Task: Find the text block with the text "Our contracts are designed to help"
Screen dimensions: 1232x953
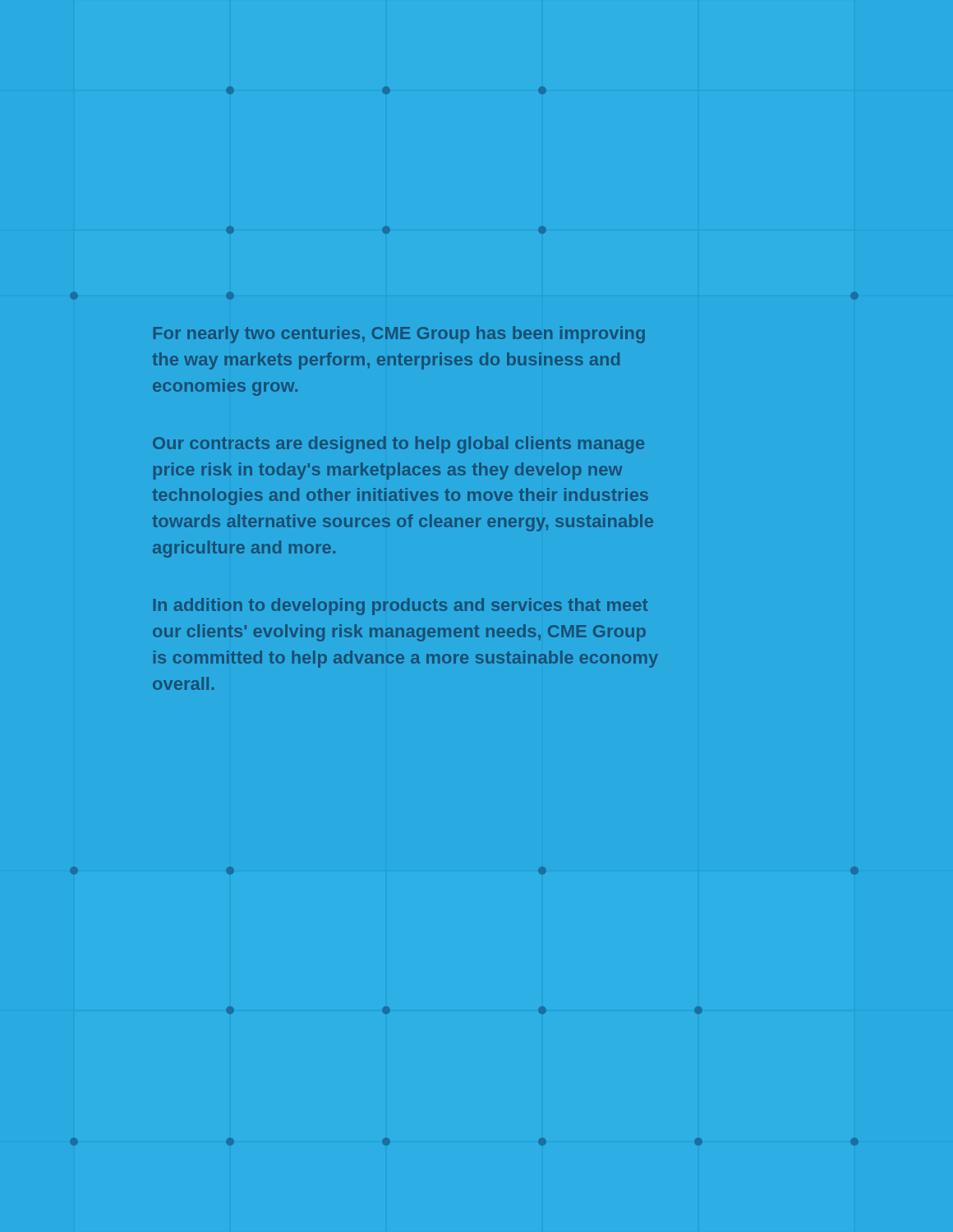Action: [407, 496]
